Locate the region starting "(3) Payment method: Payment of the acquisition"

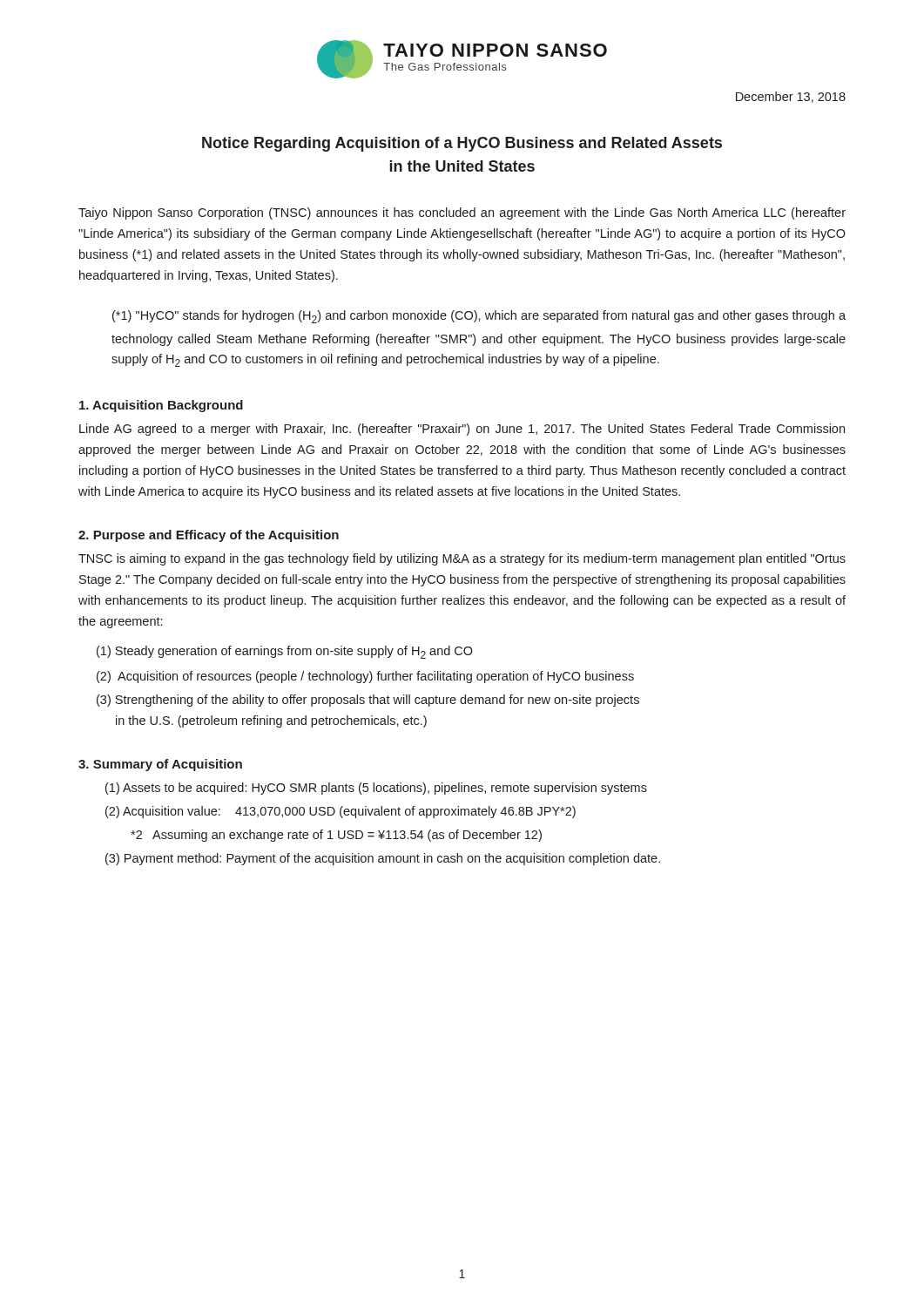383,858
